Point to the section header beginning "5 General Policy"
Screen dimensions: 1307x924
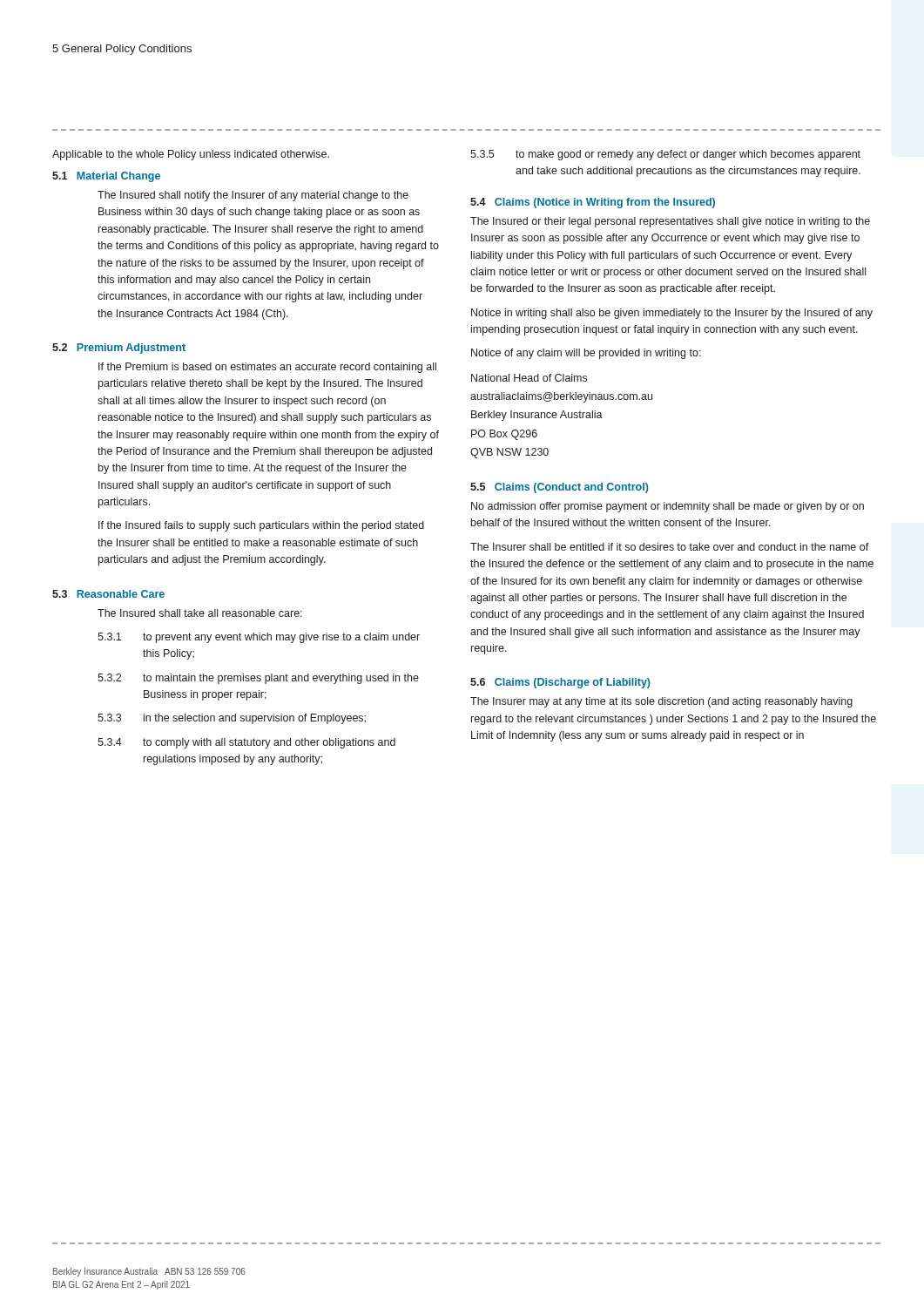122,48
